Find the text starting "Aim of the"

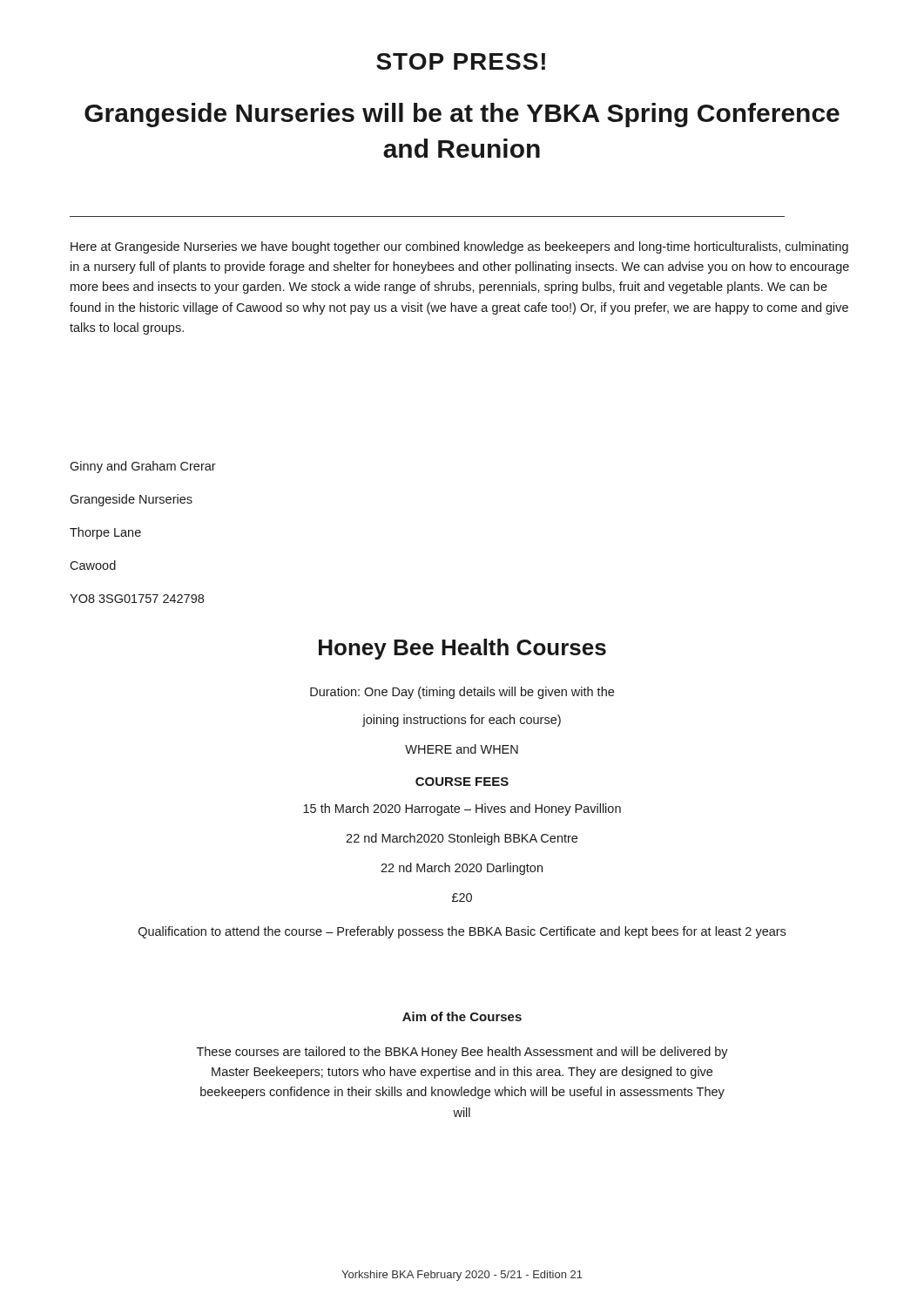point(462,1016)
